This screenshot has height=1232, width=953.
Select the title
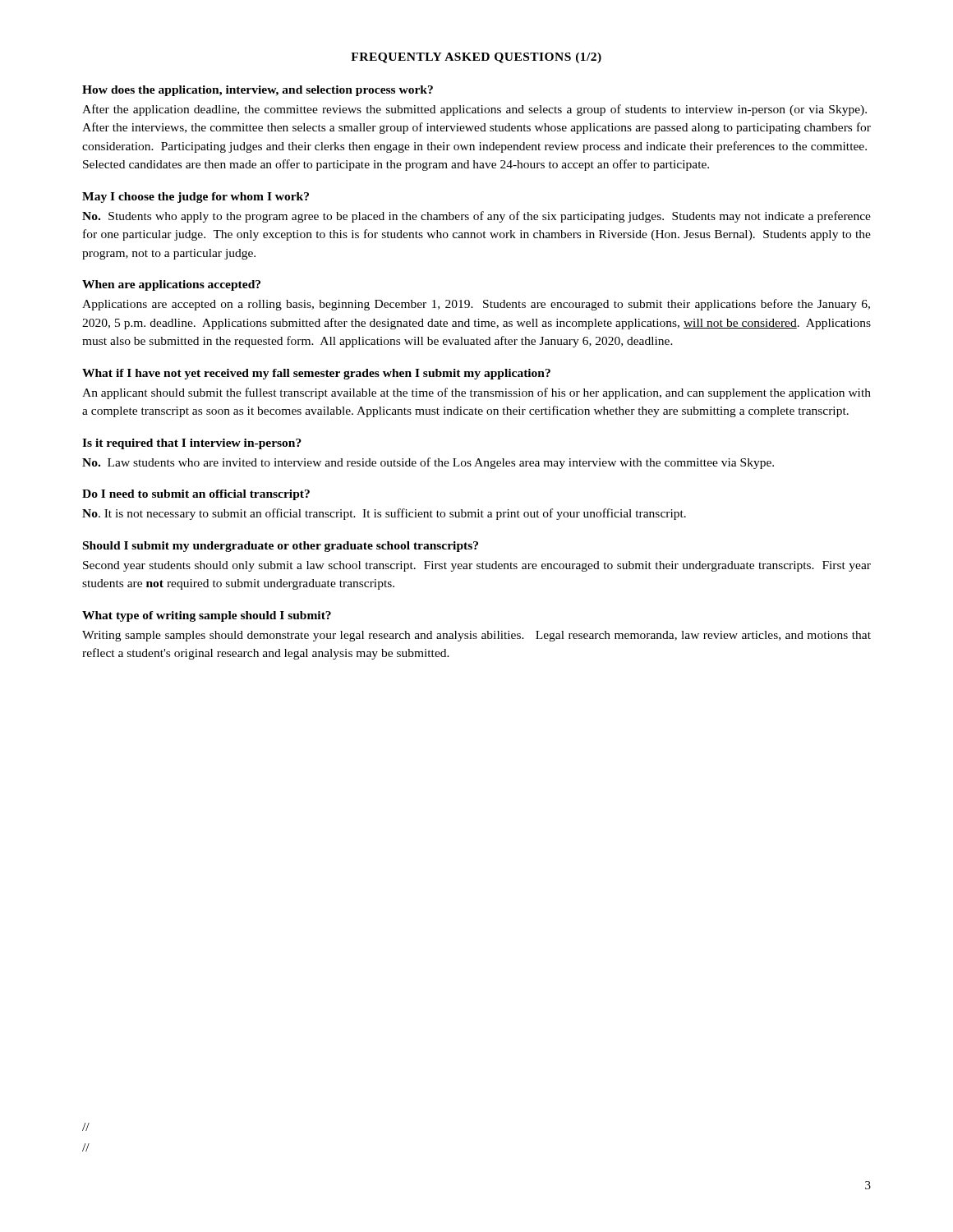[476, 56]
